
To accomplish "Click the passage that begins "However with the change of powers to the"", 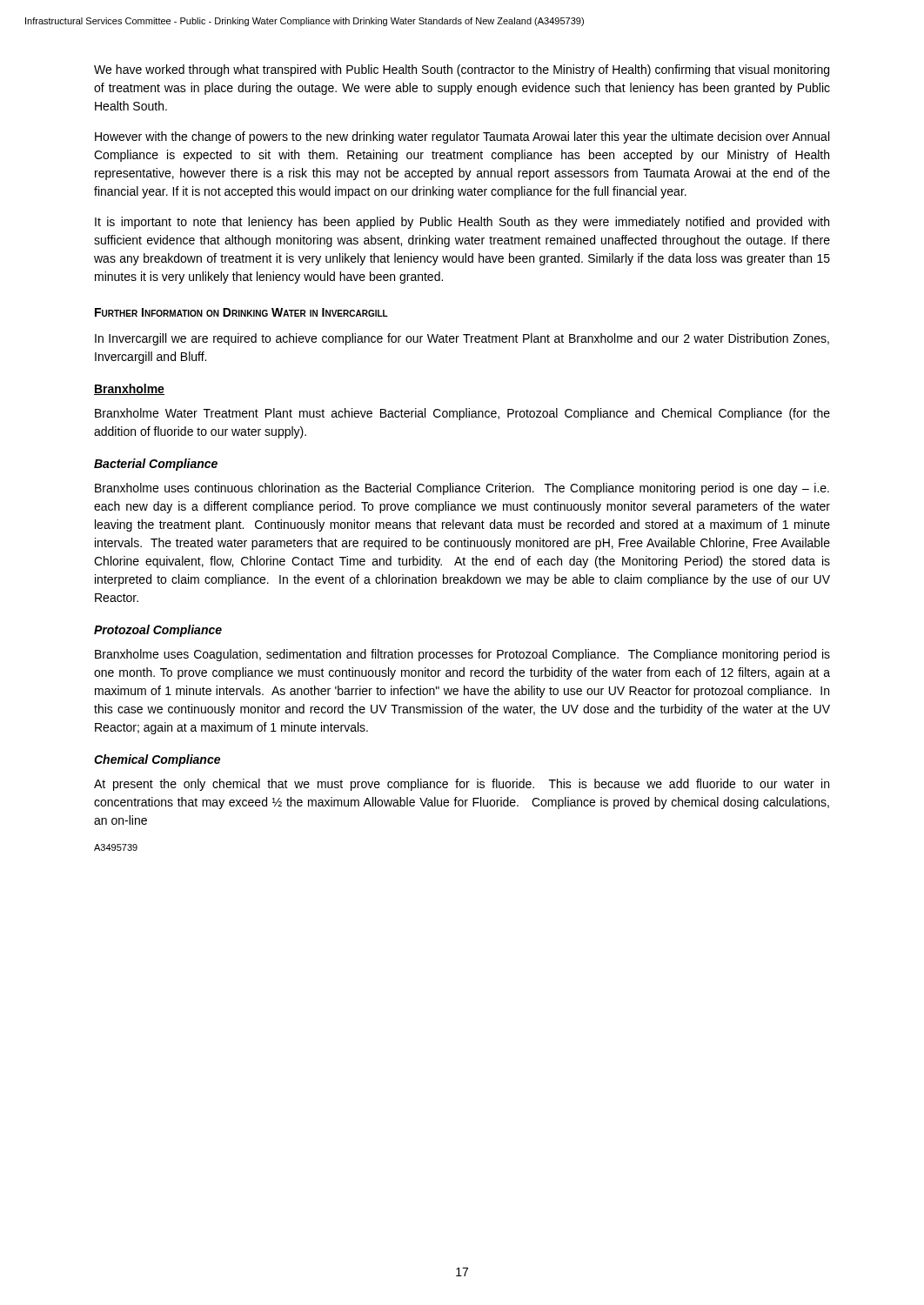I will [462, 164].
